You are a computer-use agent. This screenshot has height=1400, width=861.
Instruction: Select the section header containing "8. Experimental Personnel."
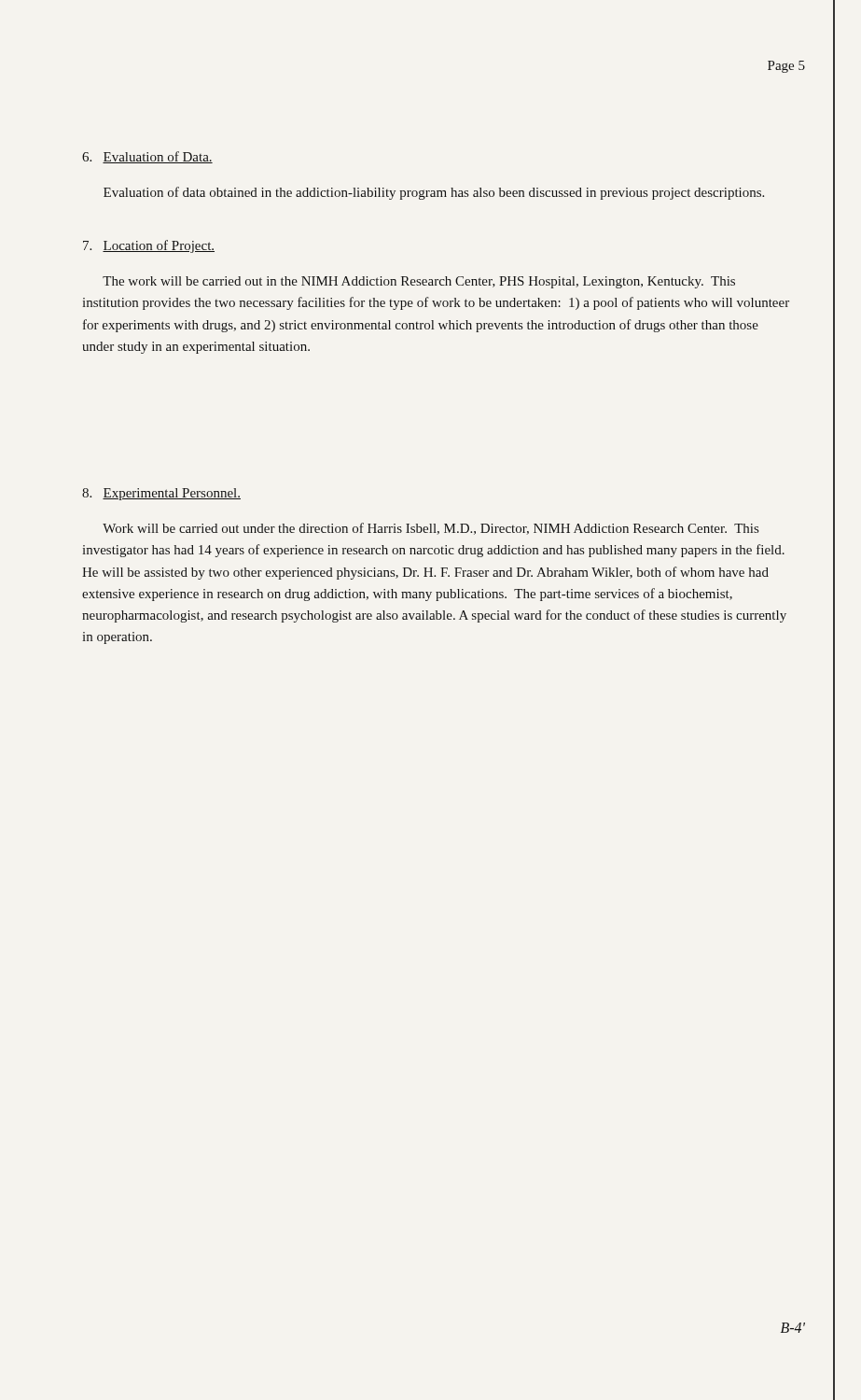pyautogui.click(x=161, y=493)
